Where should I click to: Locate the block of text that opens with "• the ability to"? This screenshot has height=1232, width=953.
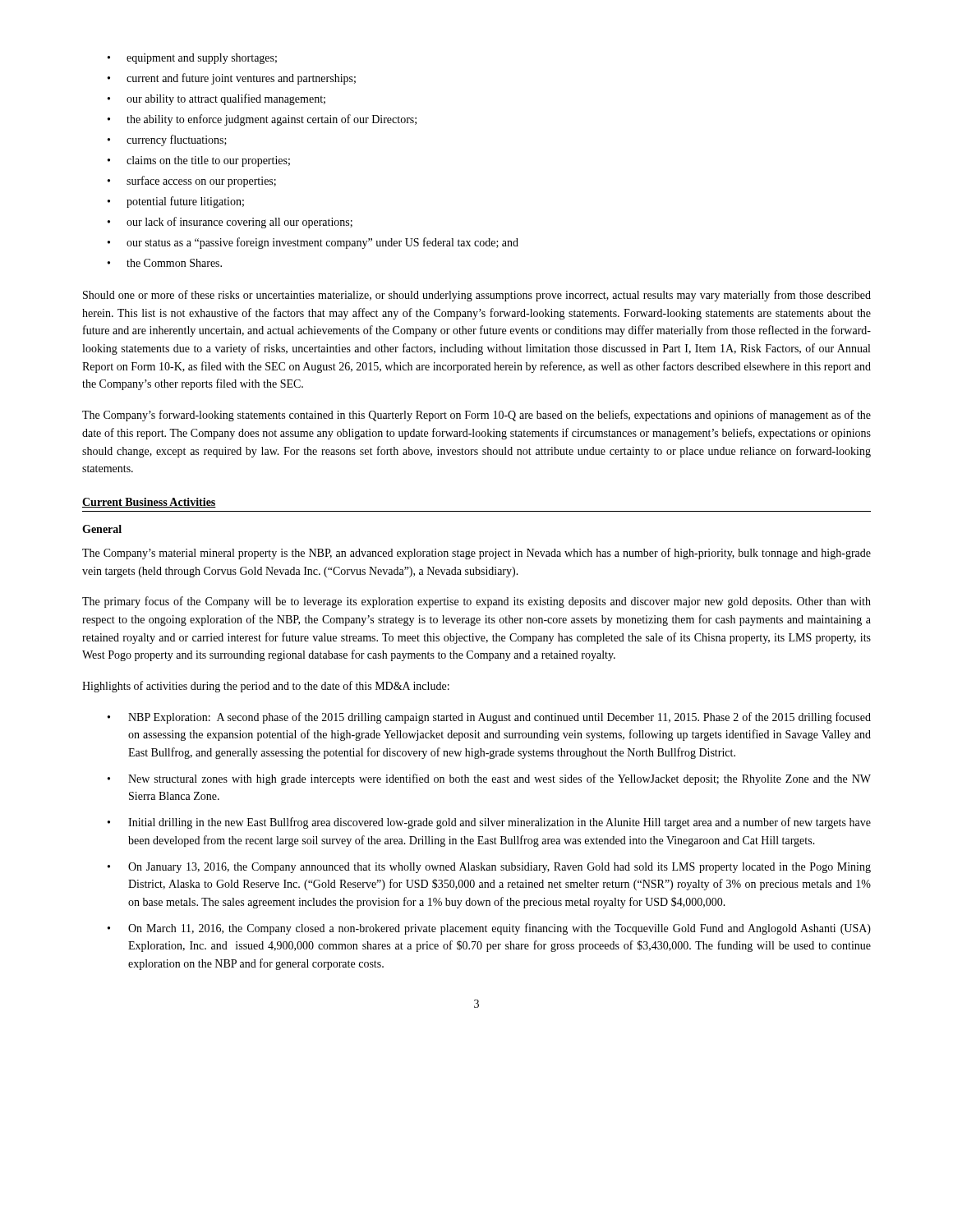[x=262, y=120]
